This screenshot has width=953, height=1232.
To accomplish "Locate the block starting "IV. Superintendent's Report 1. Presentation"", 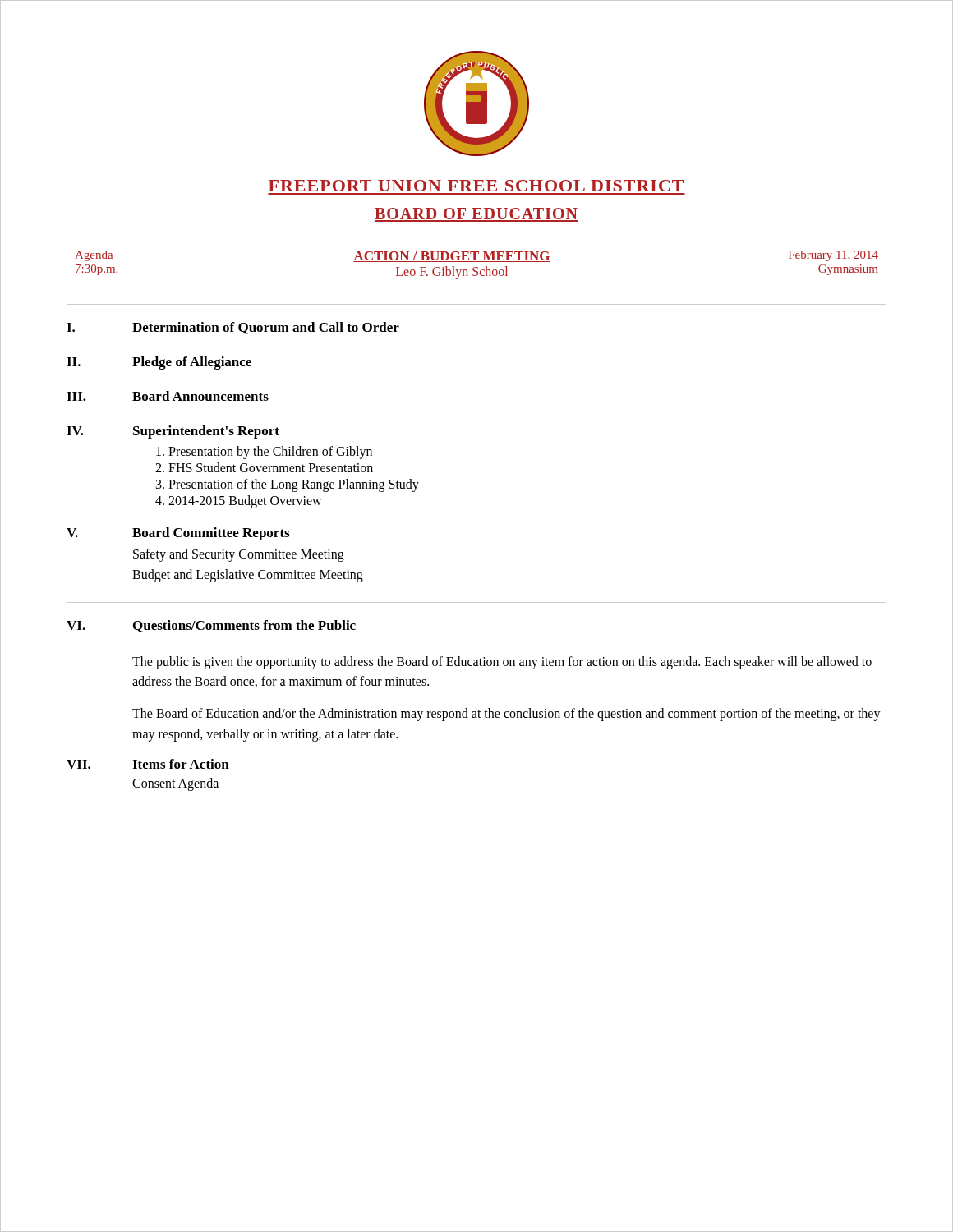I will (173, 432).
